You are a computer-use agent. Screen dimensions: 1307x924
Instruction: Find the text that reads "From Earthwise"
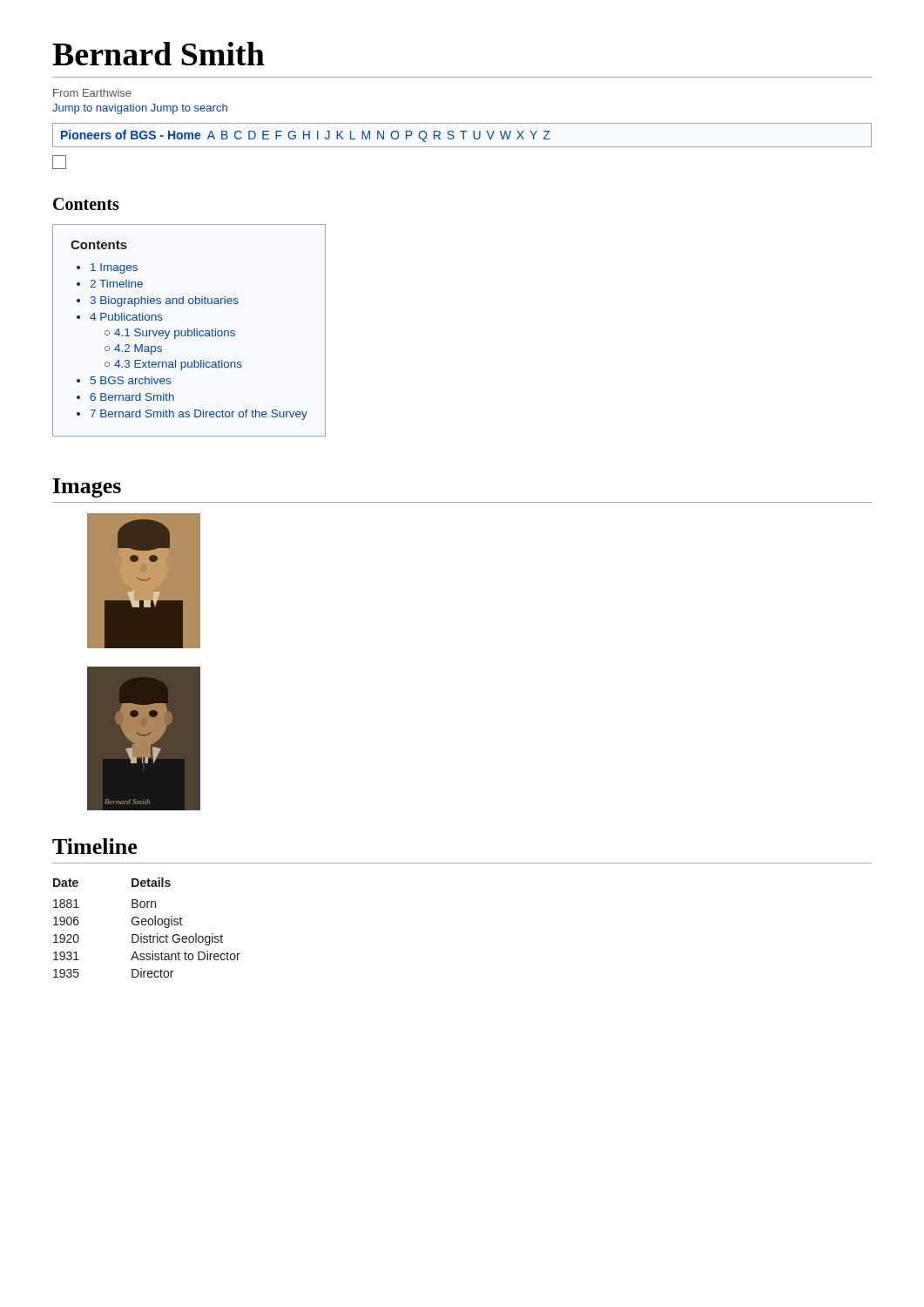tap(92, 93)
